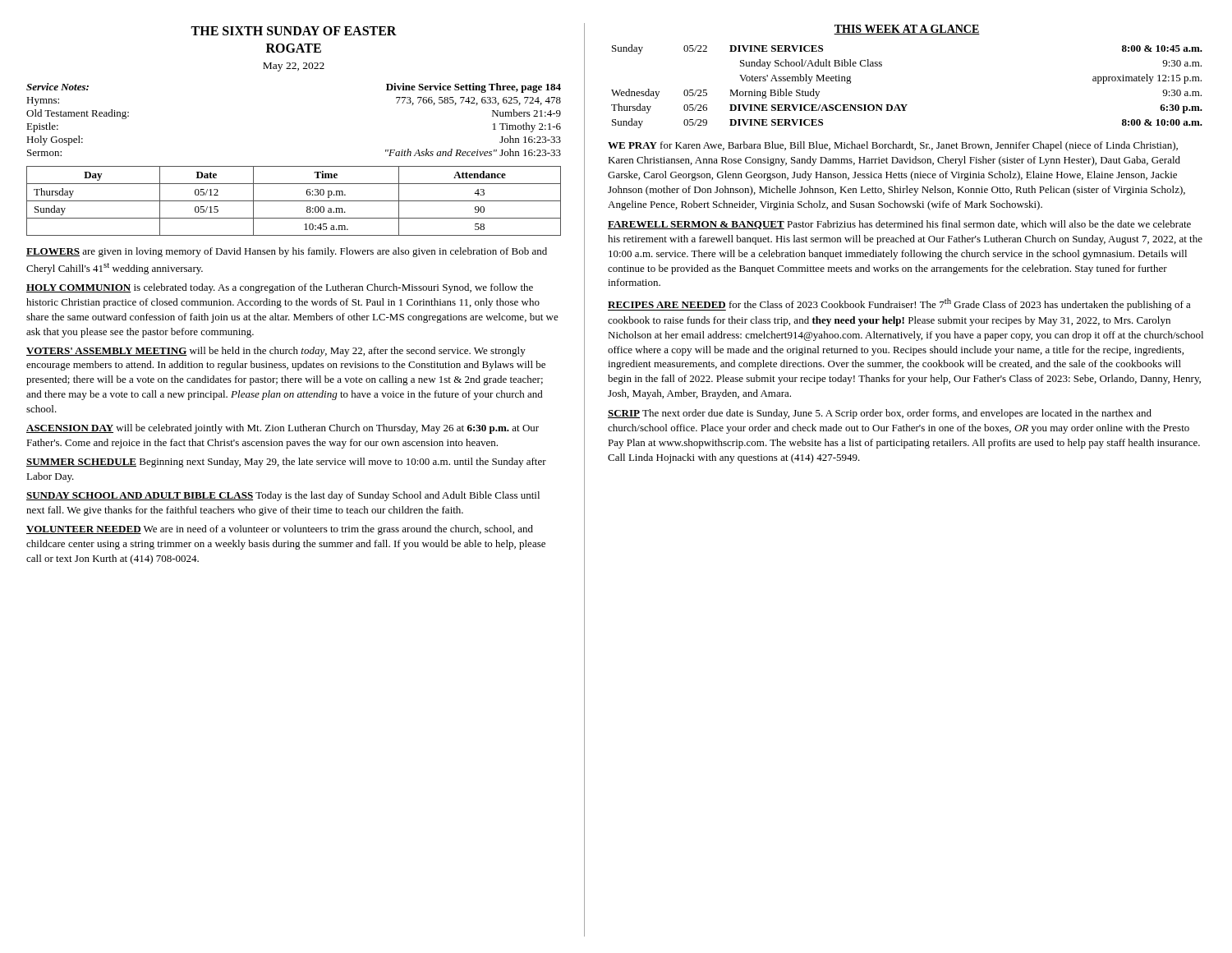Point to the block beginning "HOLY COMMUNION is celebrated"
The height and width of the screenshot is (953, 1232).
(292, 309)
